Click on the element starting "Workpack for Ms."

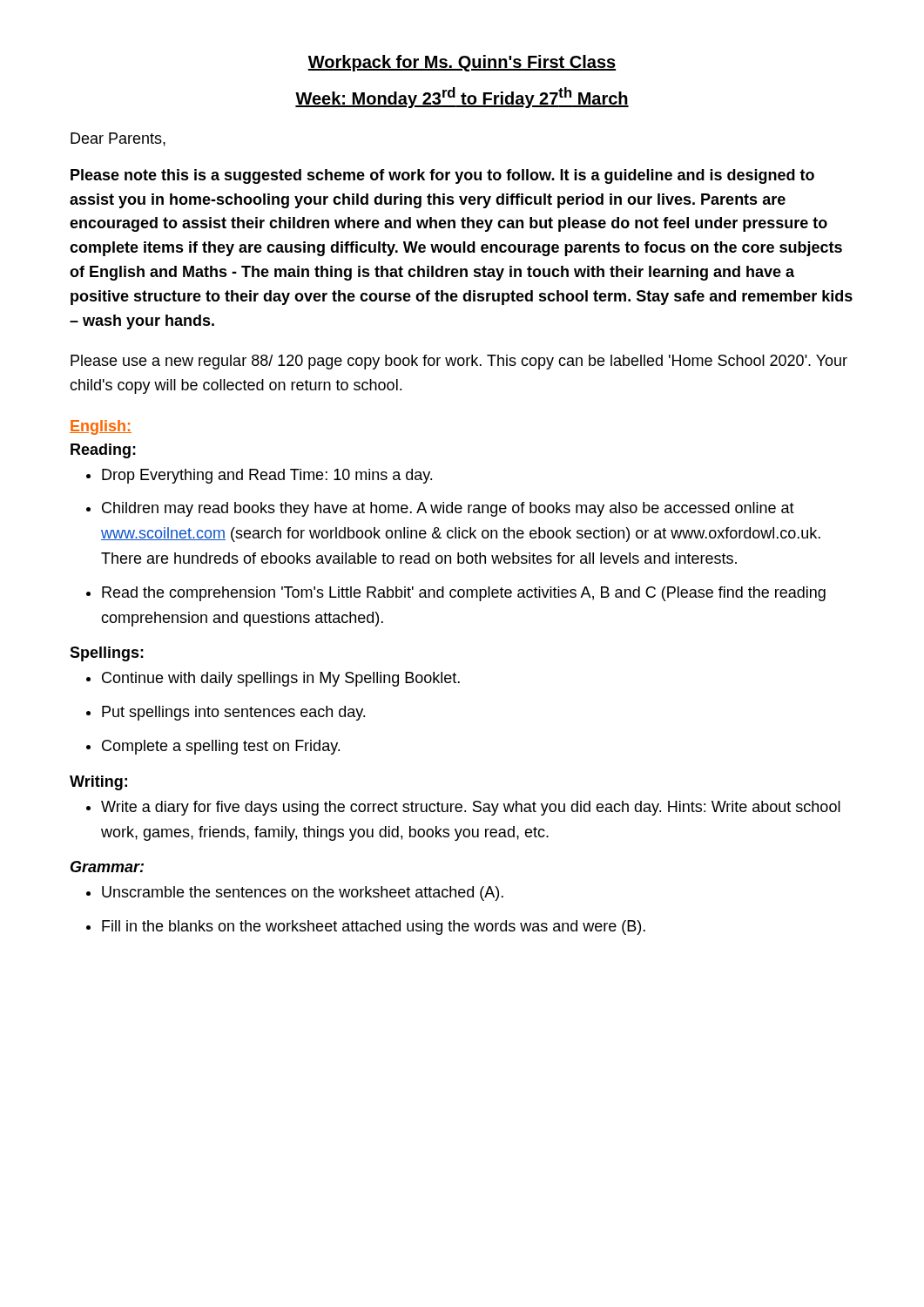[462, 80]
